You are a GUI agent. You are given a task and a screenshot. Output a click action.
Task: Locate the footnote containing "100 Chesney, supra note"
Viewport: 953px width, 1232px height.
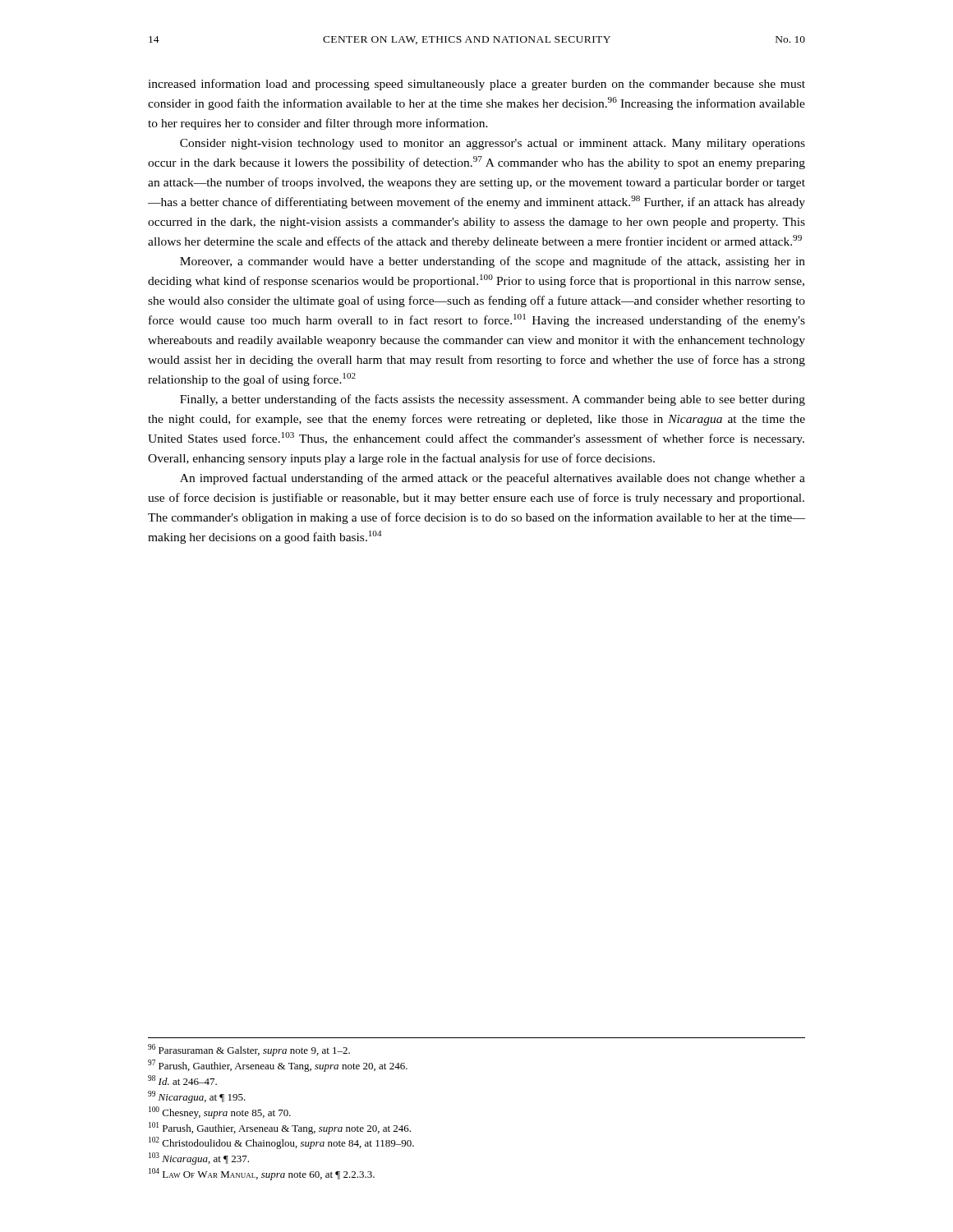(x=220, y=1112)
